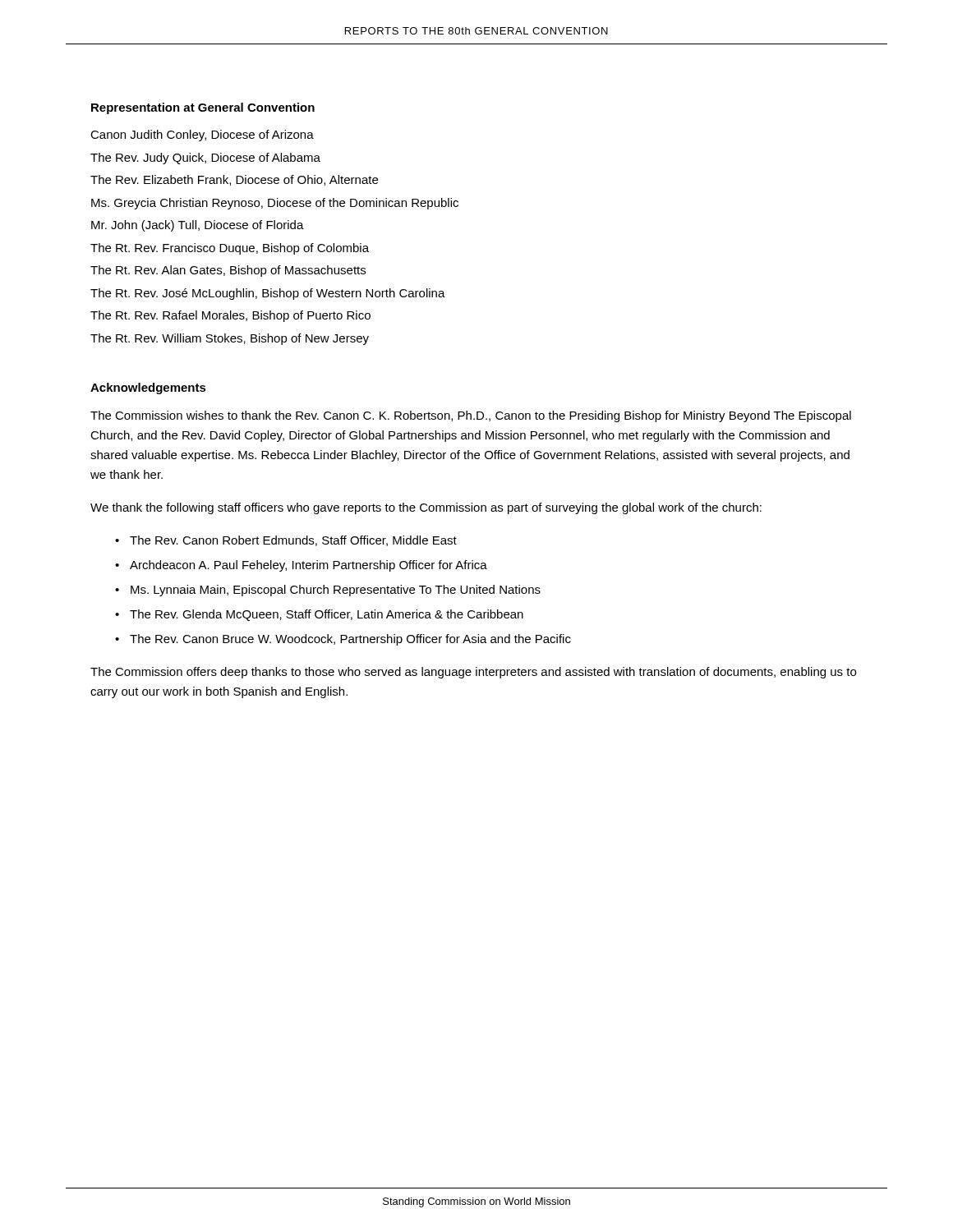Click the passage that begins "Canon Judith Conley, Diocese"
Screen dimensions: 1232x953
point(202,134)
